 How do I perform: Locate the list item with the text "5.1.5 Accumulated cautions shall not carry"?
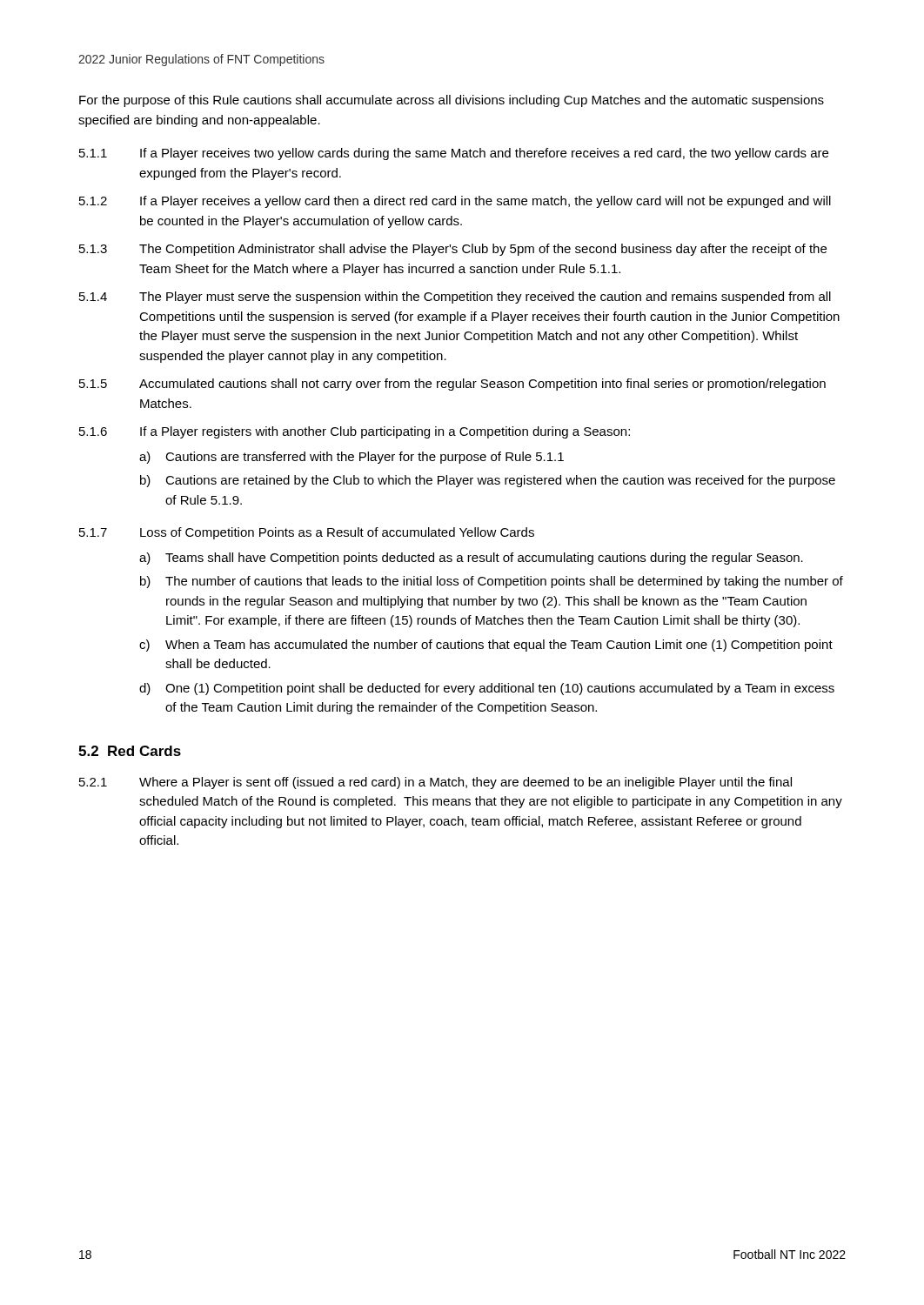(x=462, y=394)
